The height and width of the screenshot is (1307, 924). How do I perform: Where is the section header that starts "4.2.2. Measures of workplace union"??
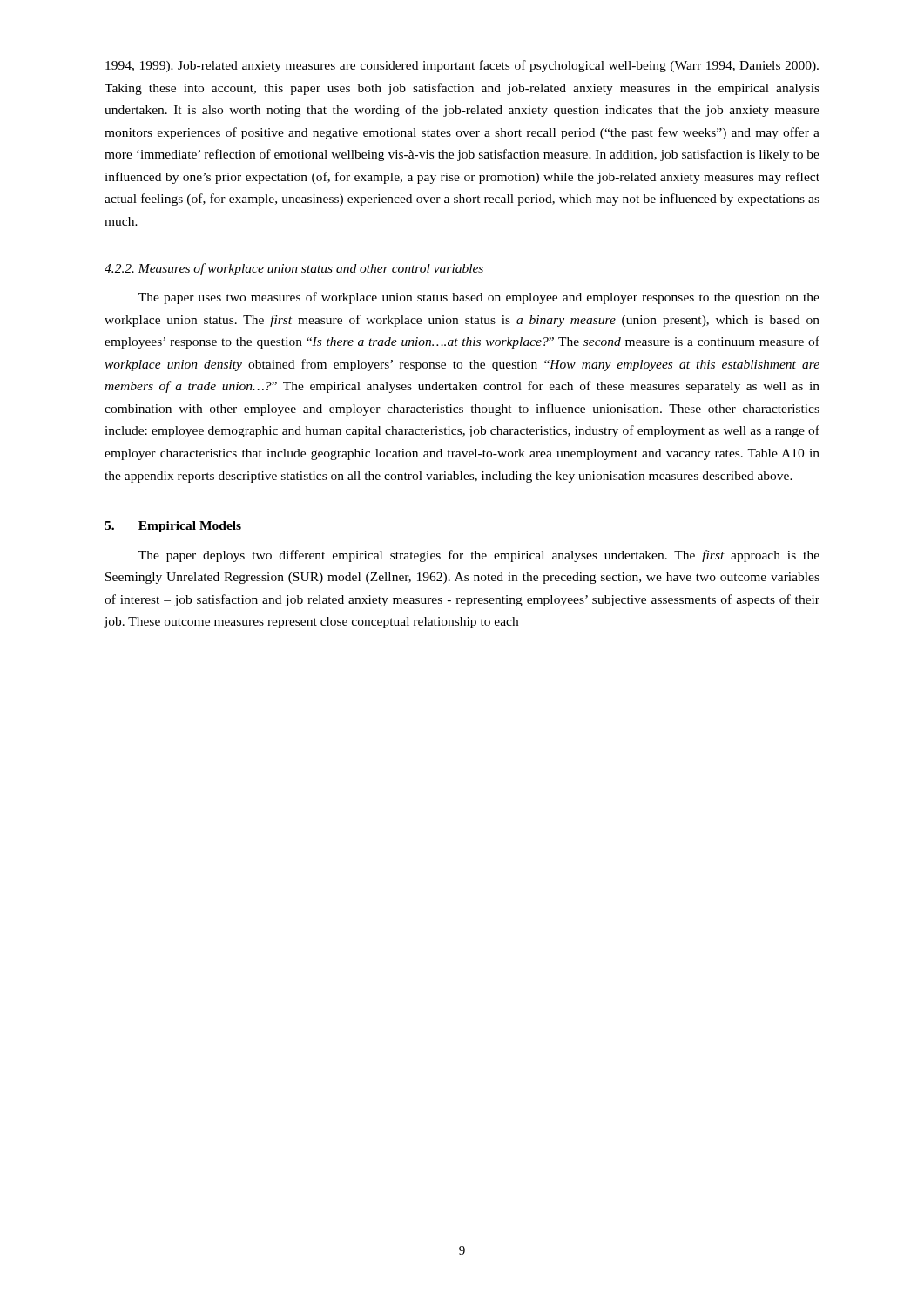[x=462, y=268]
